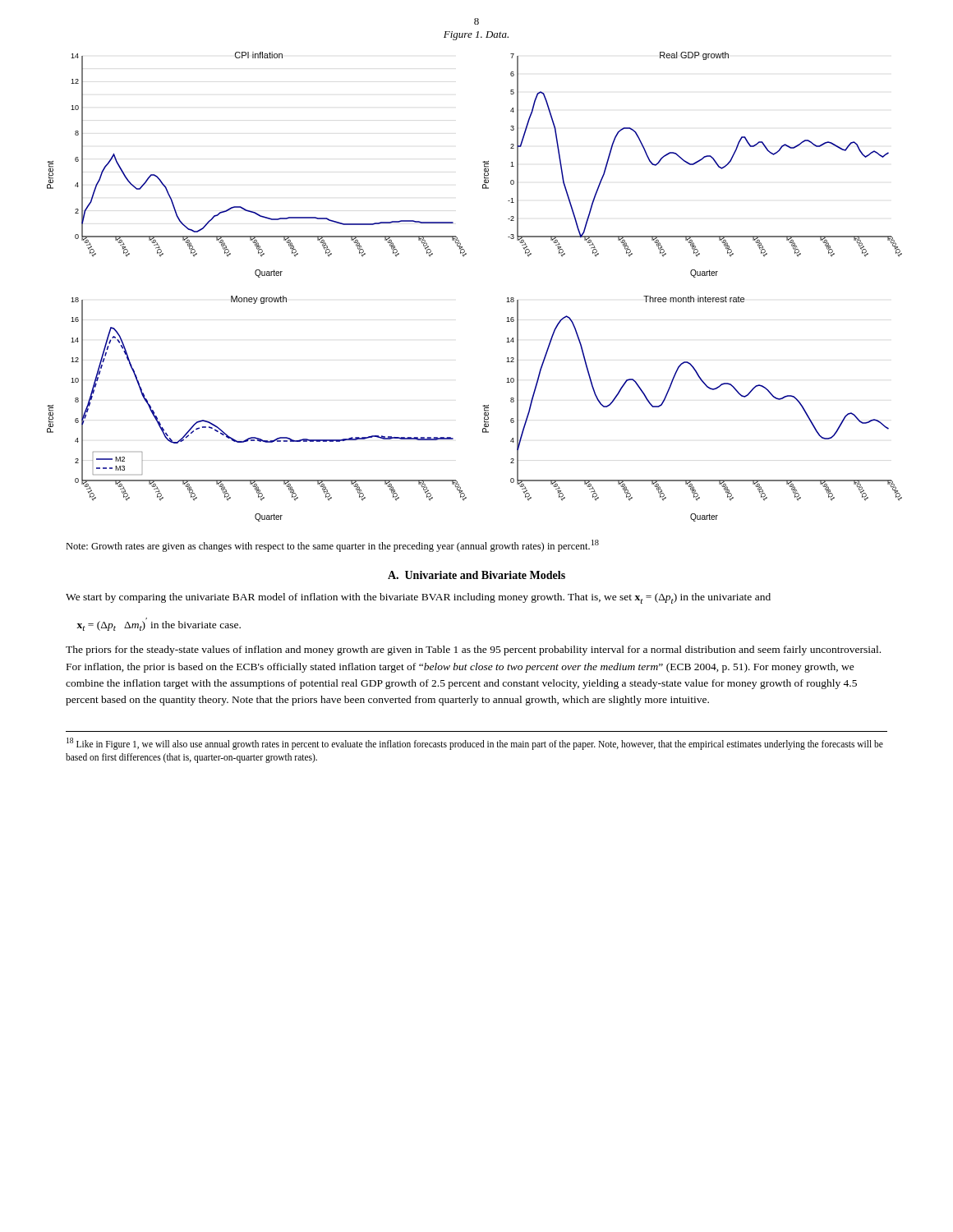
Task: Locate the text block containing "The priors for the steady-state values of inflation"
Action: pos(474,674)
